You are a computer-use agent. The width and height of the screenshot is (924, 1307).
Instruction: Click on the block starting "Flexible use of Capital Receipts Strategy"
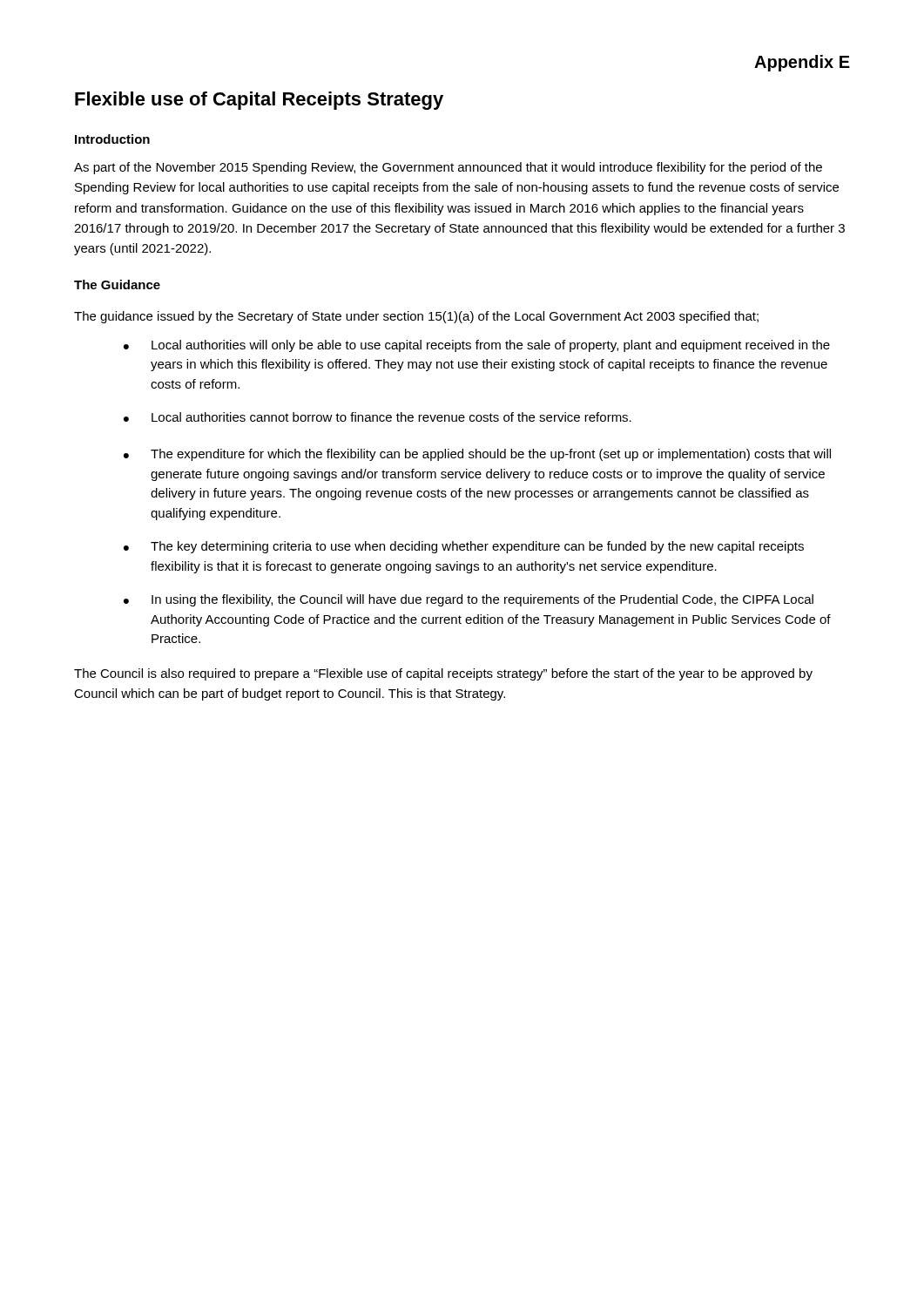[x=259, y=99]
